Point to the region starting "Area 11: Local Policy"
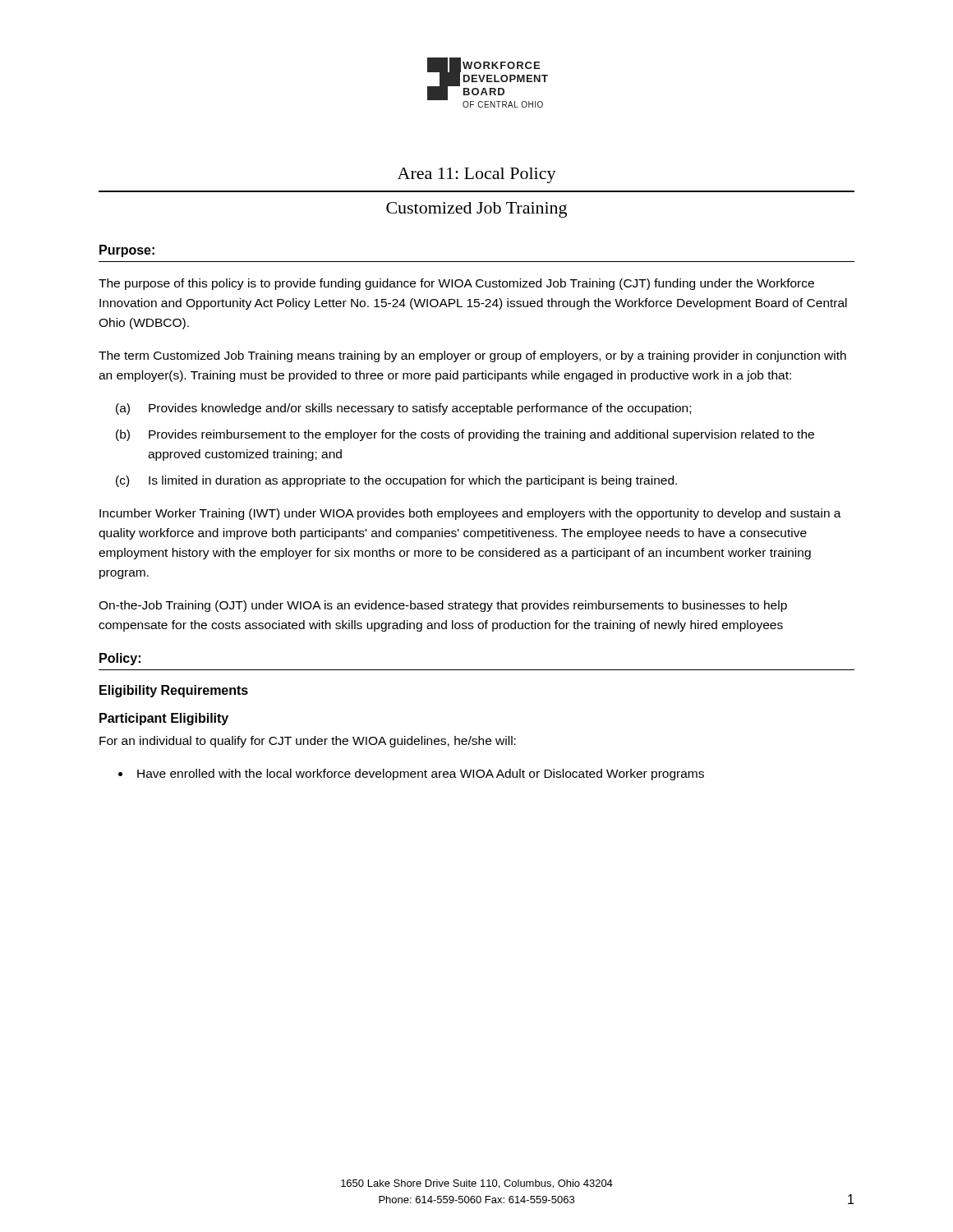Viewport: 953px width, 1232px height. click(x=476, y=173)
